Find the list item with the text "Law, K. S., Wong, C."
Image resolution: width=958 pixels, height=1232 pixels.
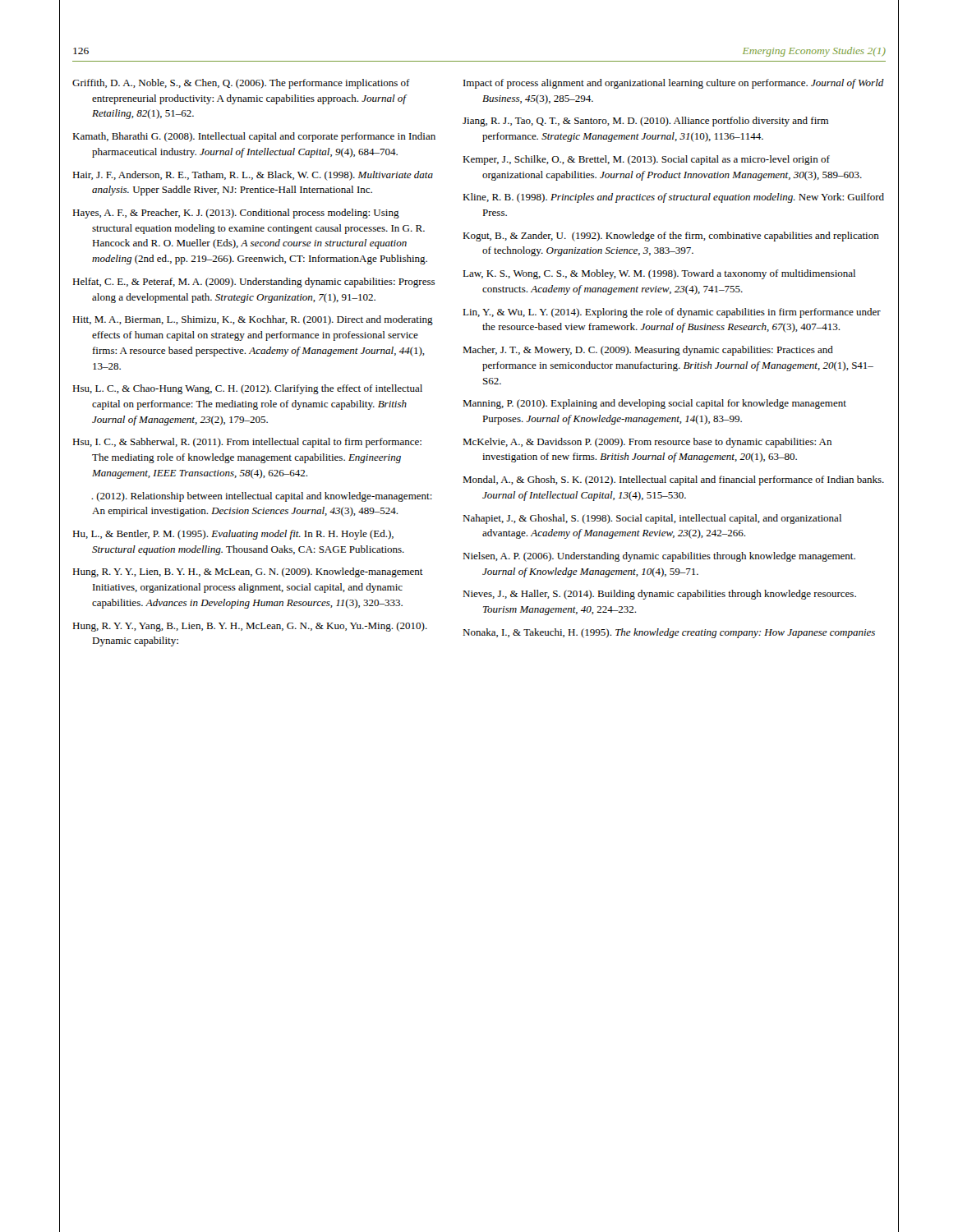[659, 281]
